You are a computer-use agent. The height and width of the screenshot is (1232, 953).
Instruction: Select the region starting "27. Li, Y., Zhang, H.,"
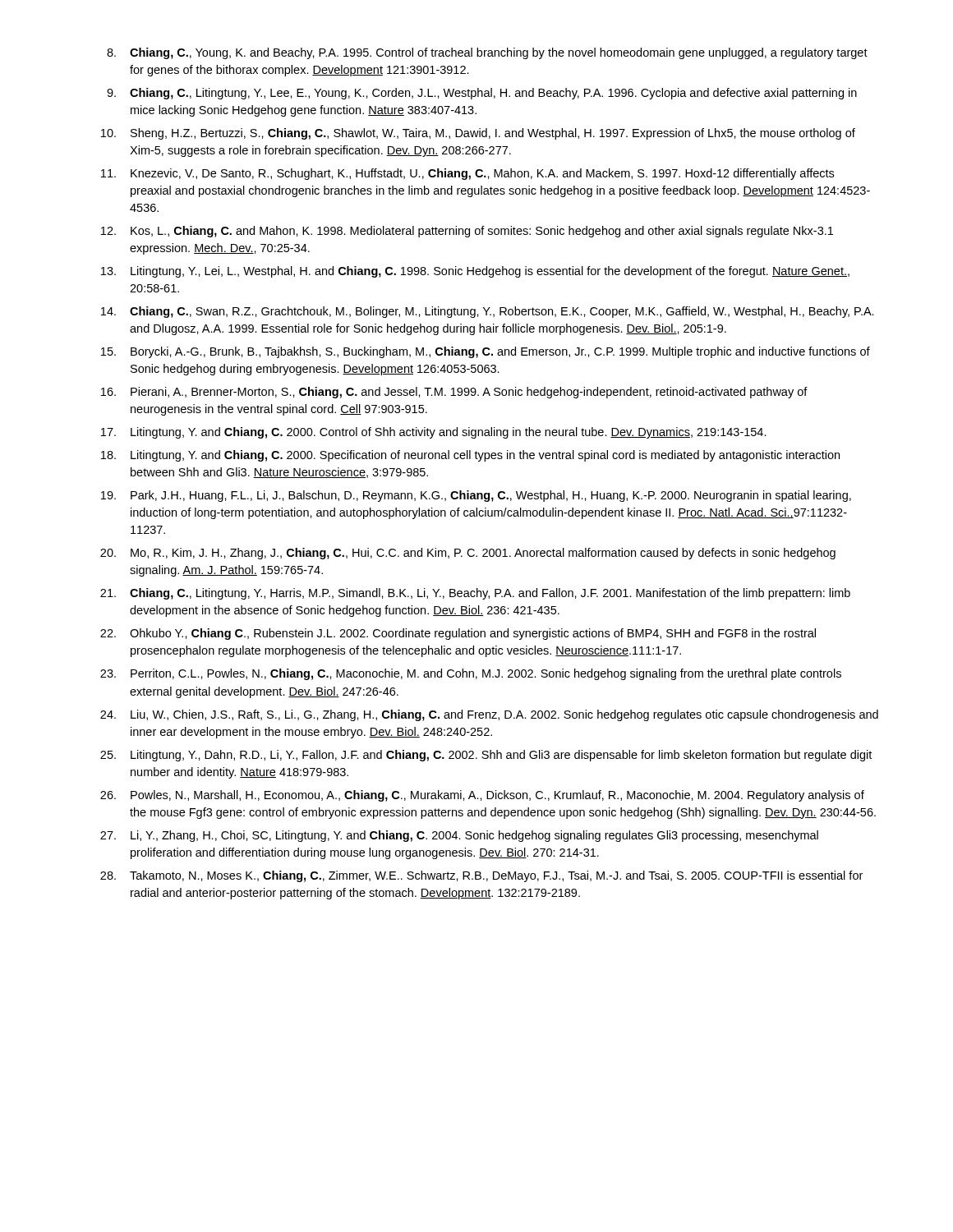coord(476,844)
